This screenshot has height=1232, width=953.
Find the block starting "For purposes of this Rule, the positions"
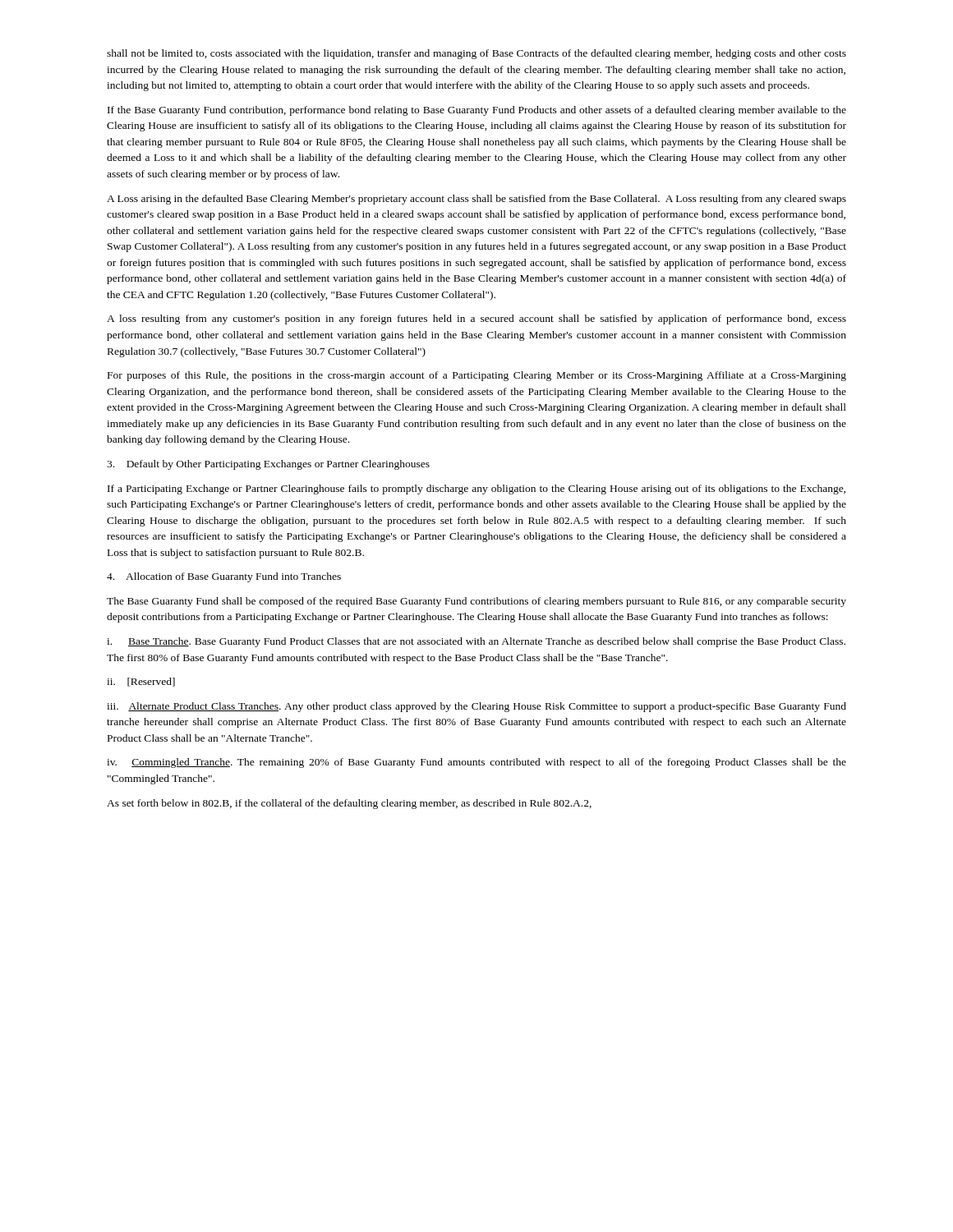pos(476,407)
